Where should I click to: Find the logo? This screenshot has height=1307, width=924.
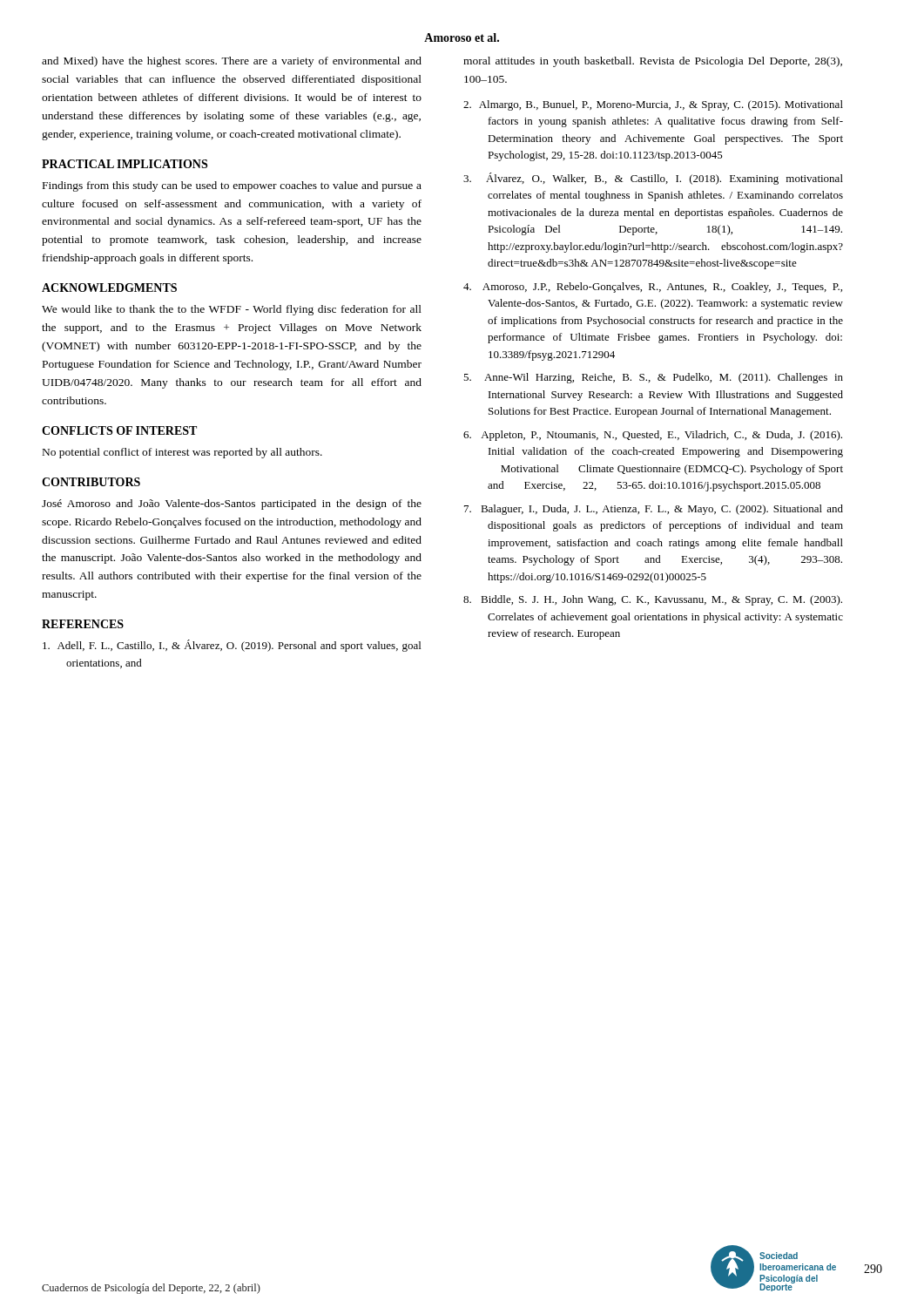coord(779,1269)
